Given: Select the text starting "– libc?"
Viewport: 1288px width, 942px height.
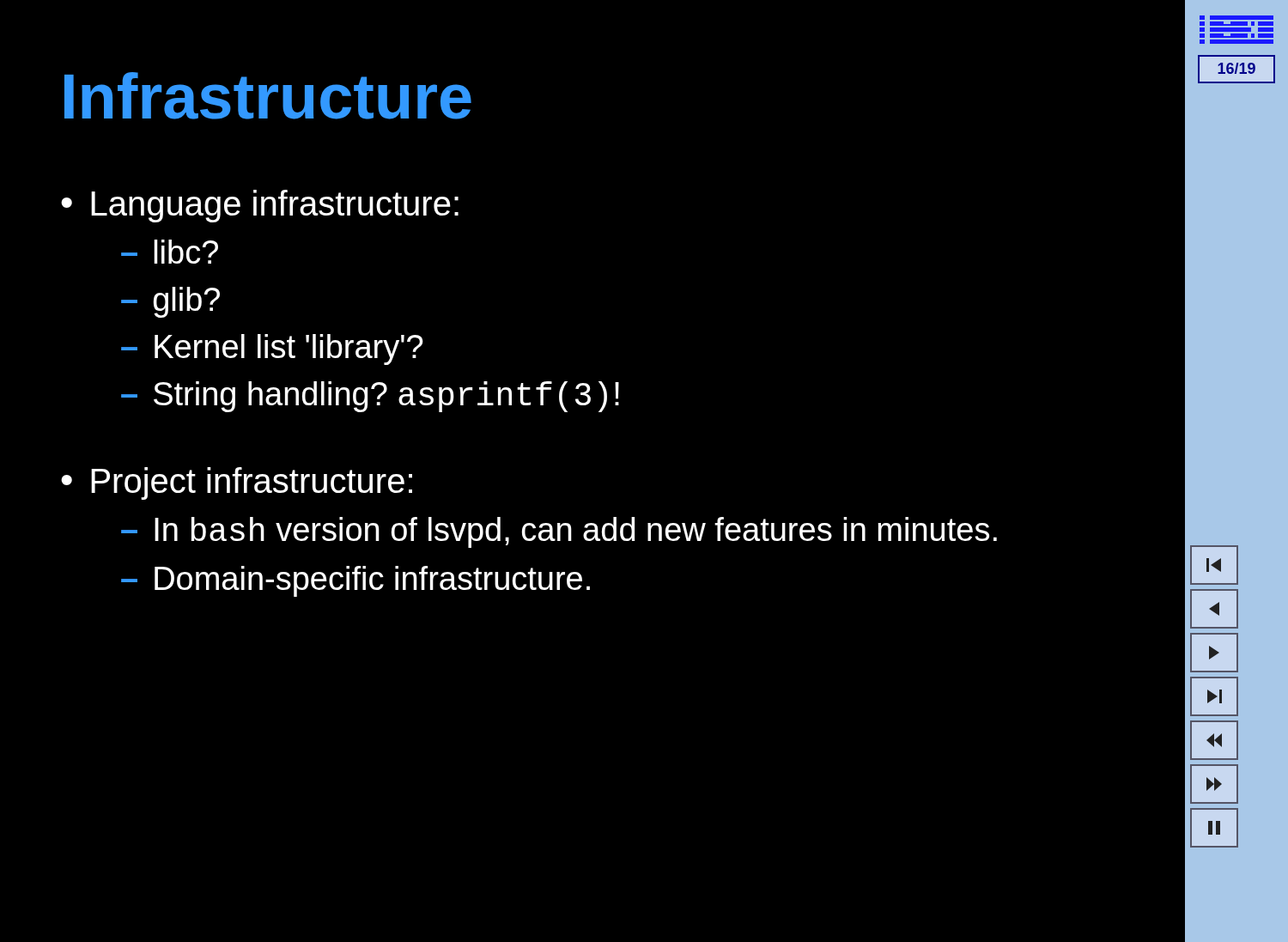Looking at the screenshot, I should pos(170,253).
